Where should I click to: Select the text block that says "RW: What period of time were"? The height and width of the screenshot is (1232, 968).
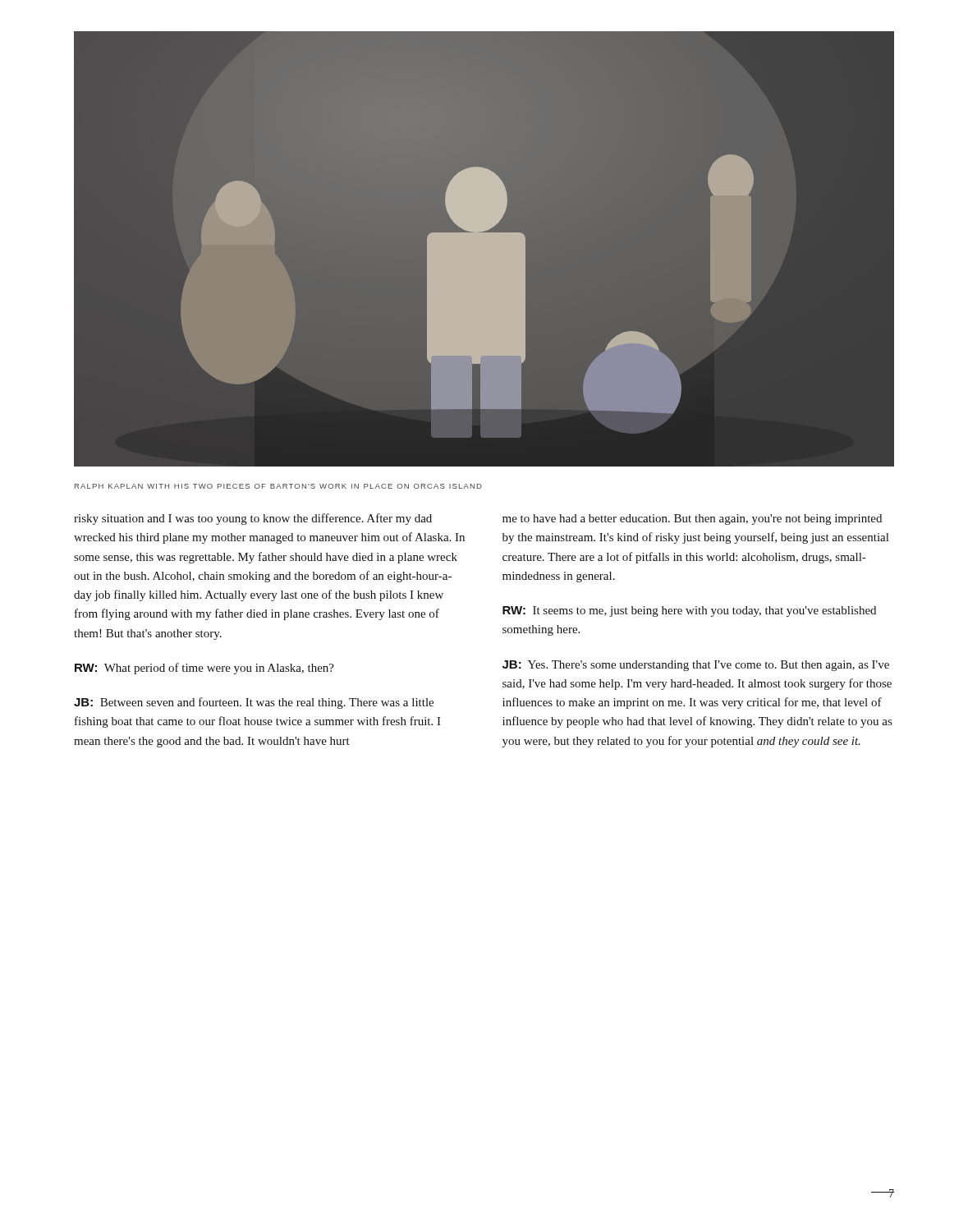(x=270, y=668)
